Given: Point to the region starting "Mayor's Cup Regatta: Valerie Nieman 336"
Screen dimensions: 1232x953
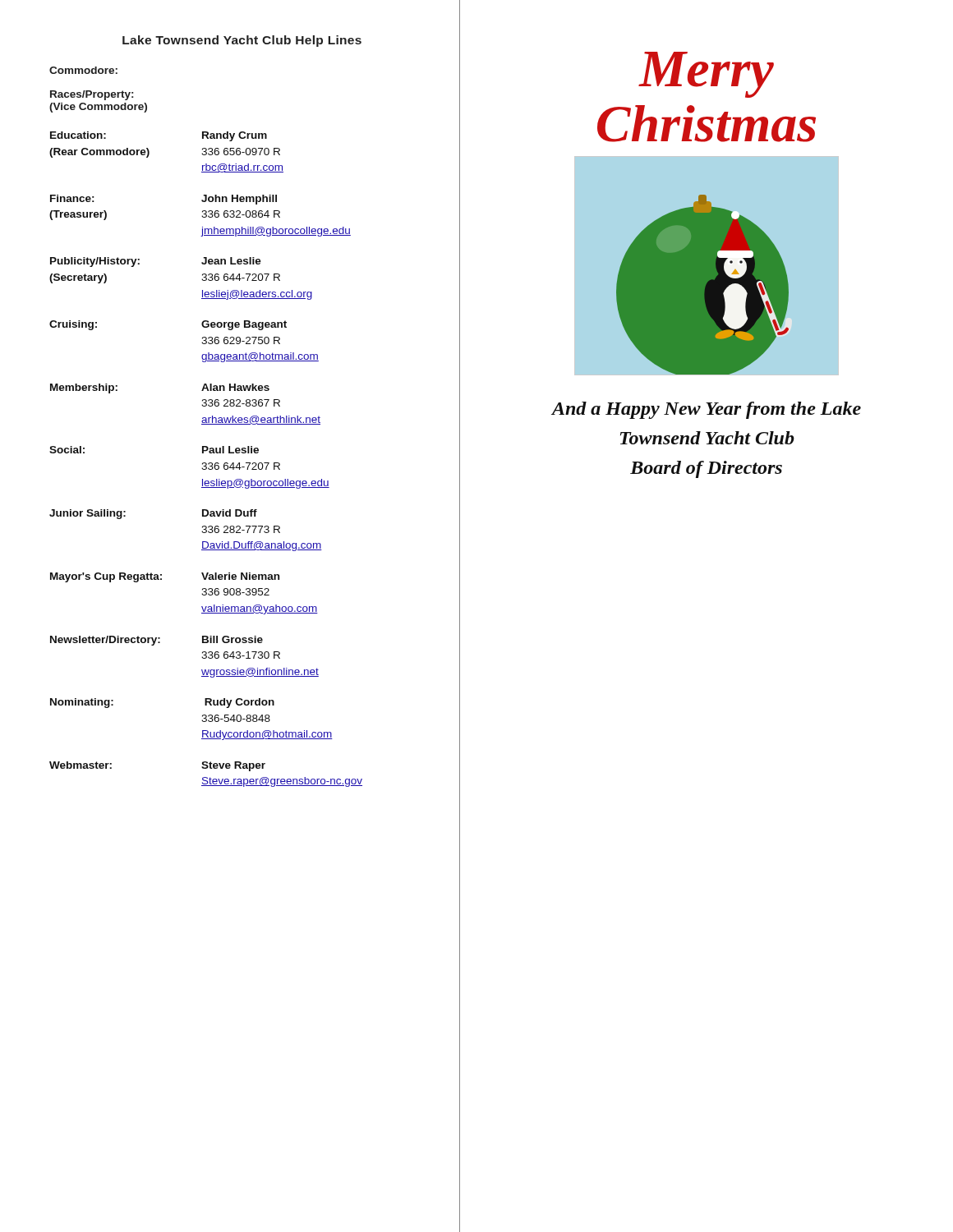Looking at the screenshot, I should (x=106, y=577).
